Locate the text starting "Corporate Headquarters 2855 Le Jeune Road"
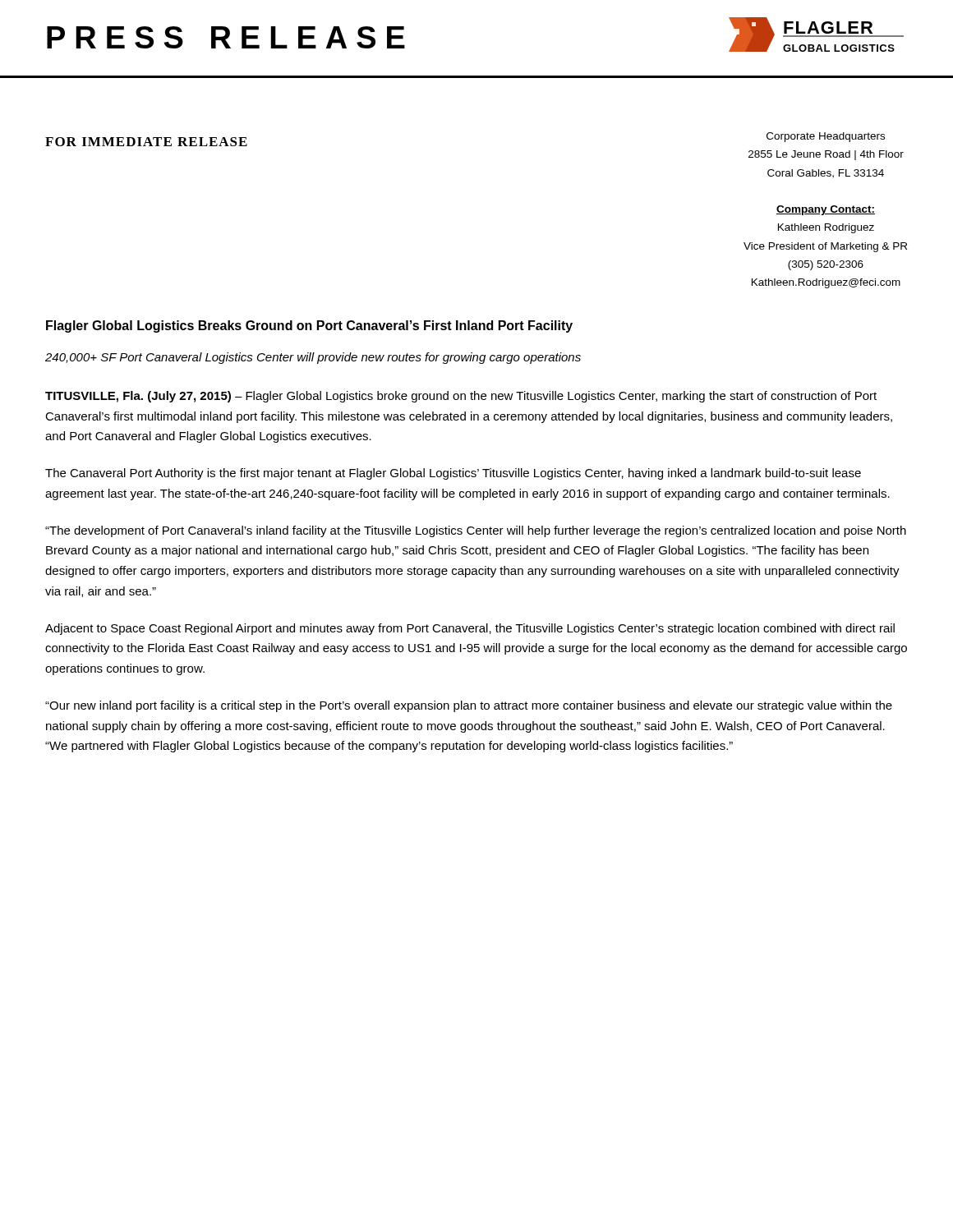 coord(826,209)
